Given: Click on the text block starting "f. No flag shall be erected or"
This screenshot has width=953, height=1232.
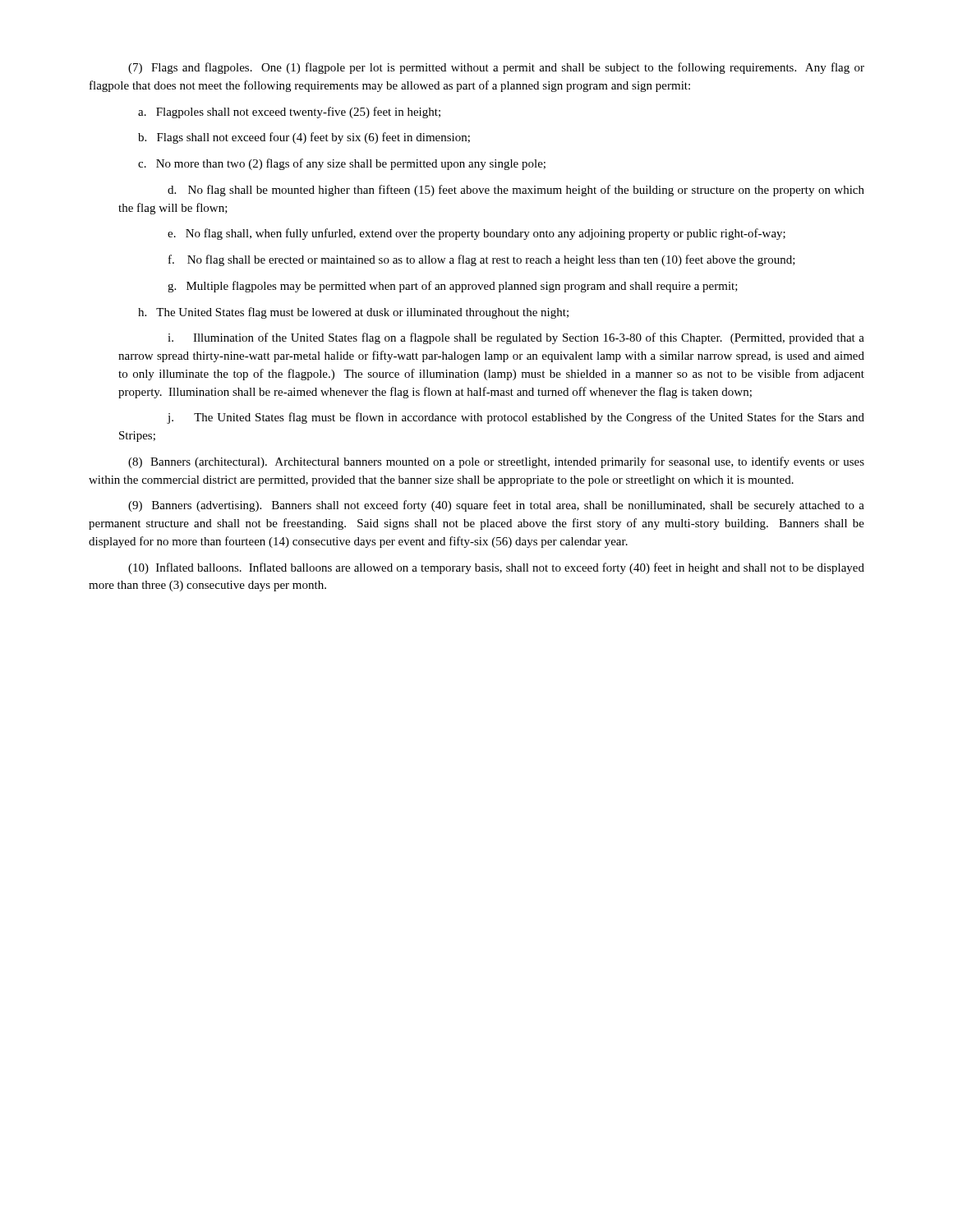Looking at the screenshot, I should click(491, 260).
